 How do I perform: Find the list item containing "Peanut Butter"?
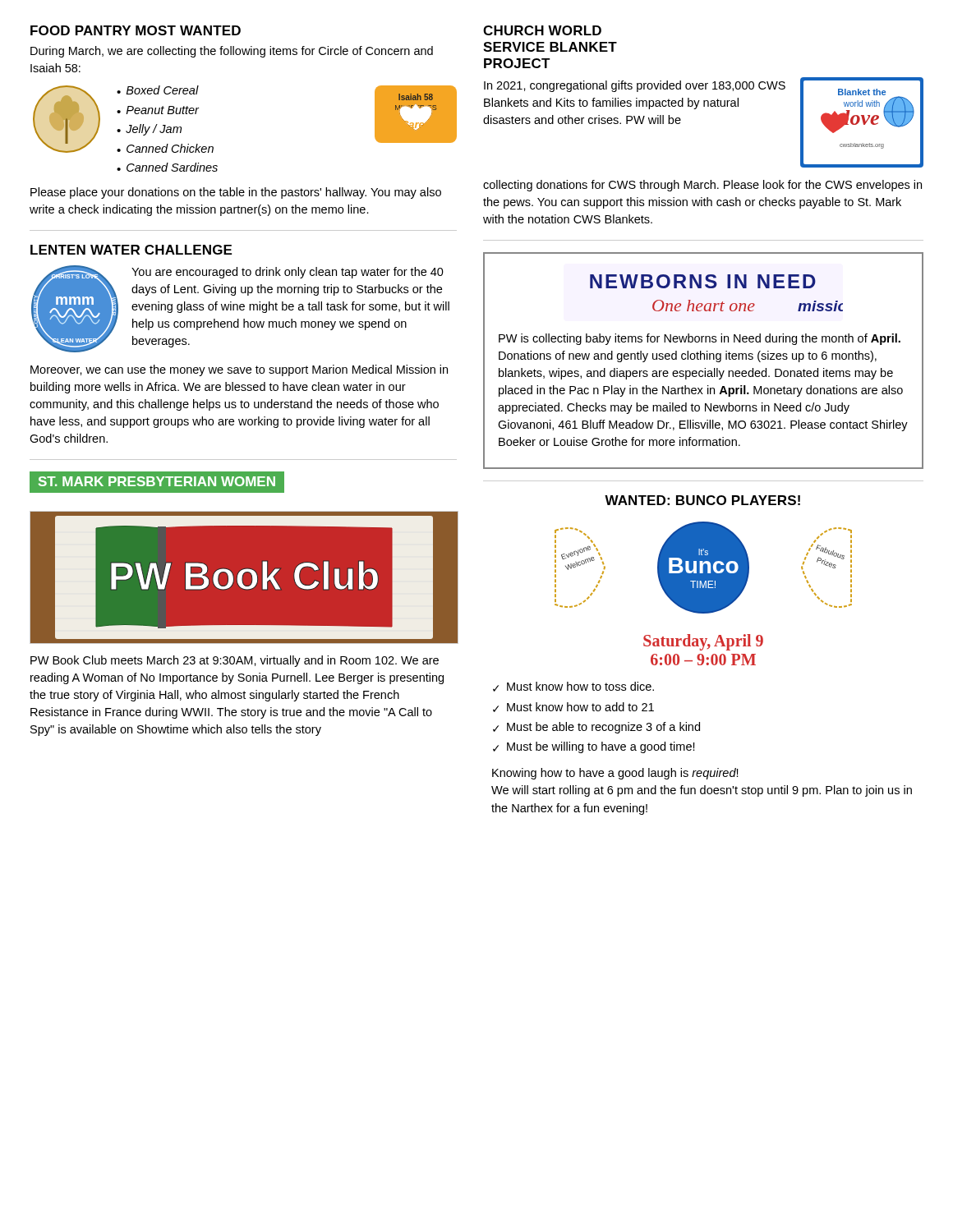click(x=162, y=110)
